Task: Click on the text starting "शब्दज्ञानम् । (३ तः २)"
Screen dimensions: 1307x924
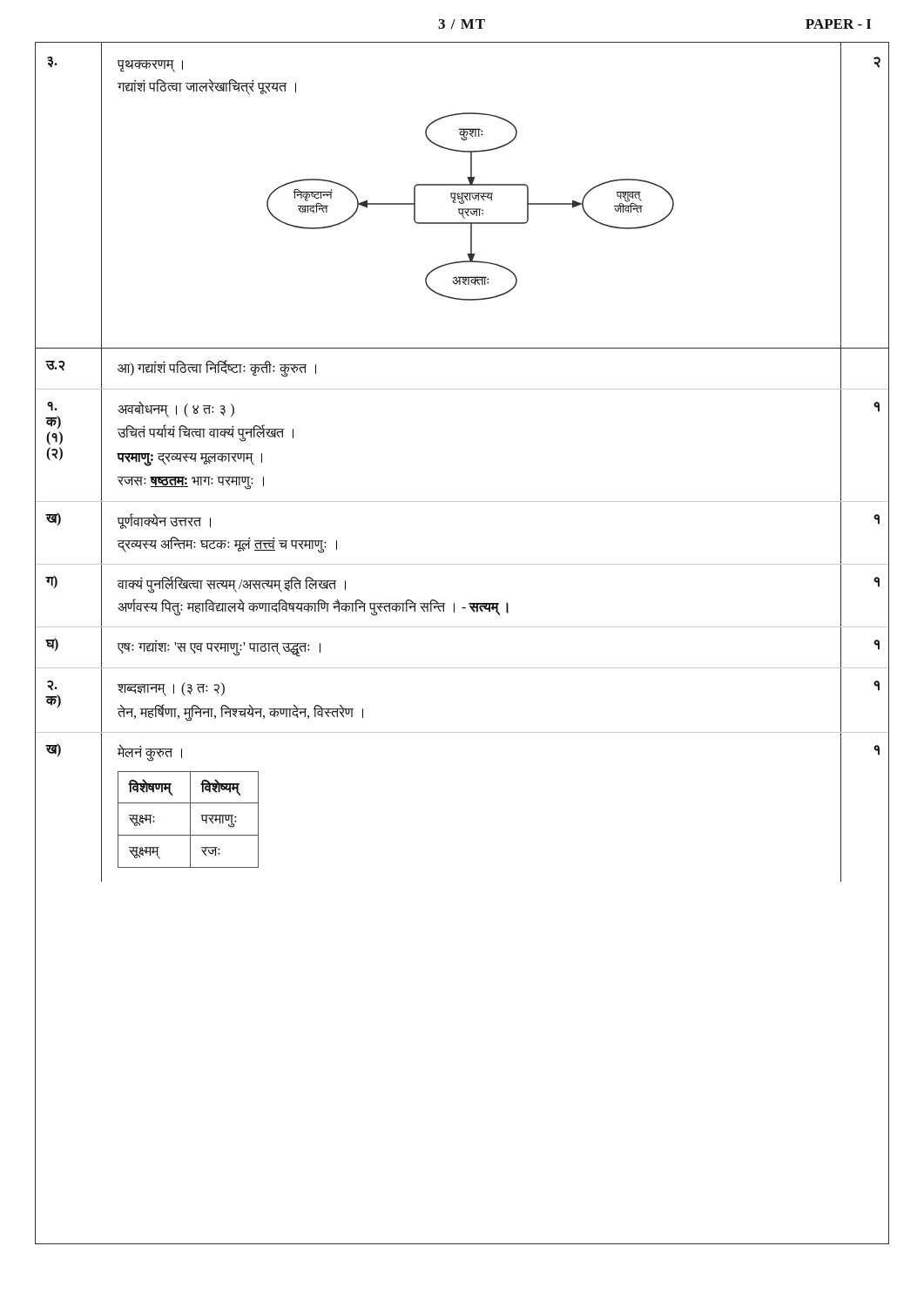Action: [x=171, y=688]
